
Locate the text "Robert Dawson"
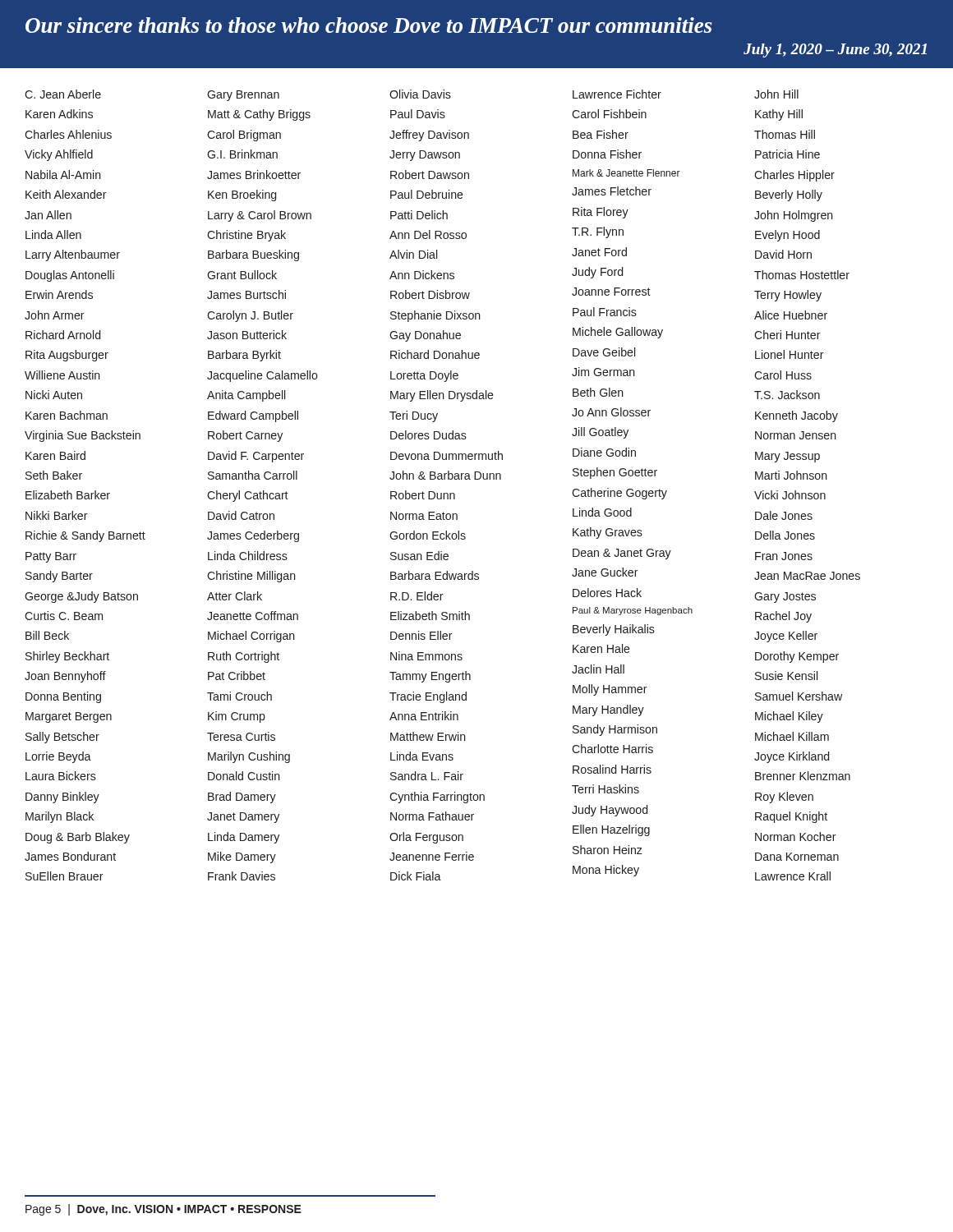430,175
